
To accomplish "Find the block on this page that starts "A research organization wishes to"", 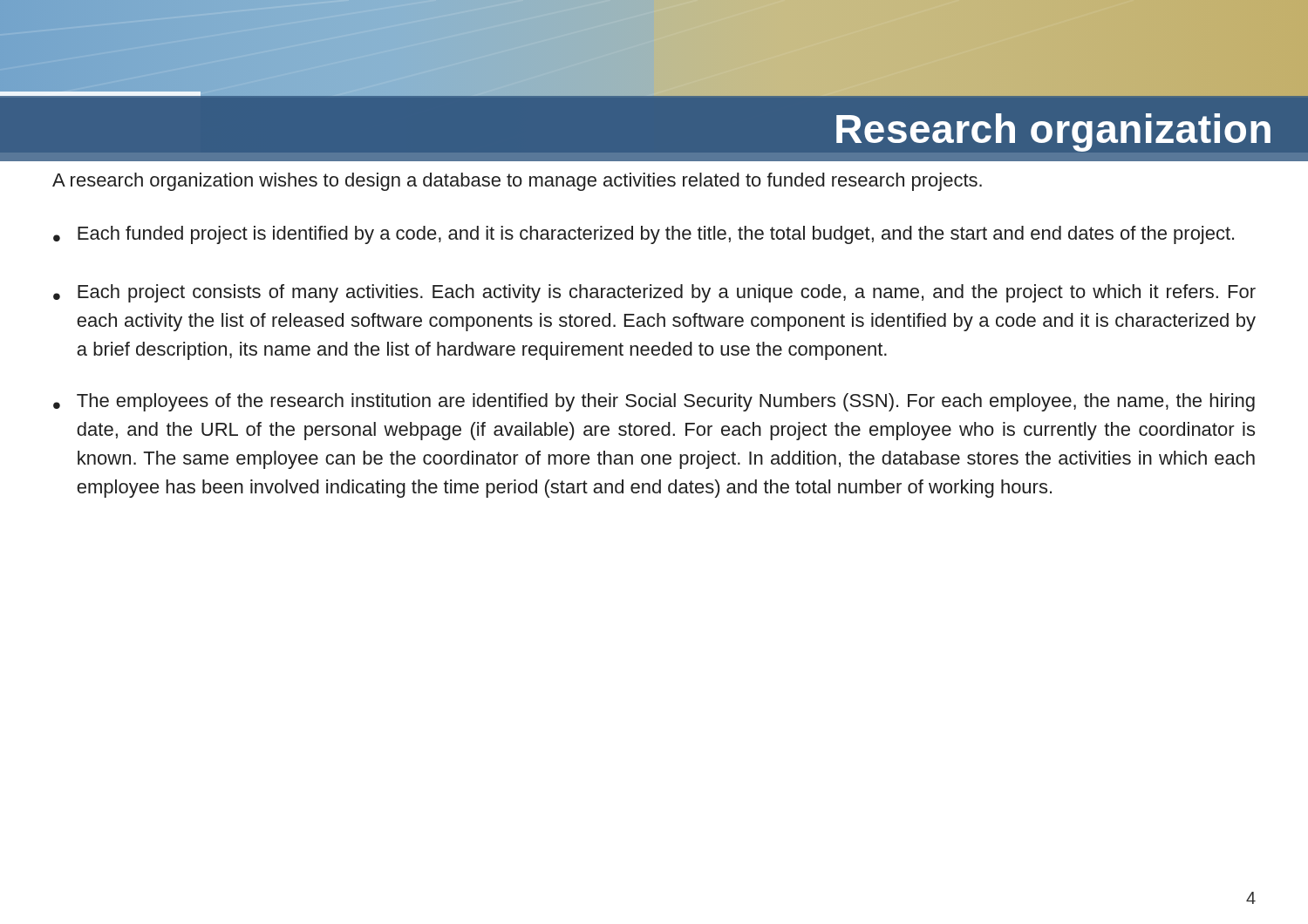I will (518, 180).
